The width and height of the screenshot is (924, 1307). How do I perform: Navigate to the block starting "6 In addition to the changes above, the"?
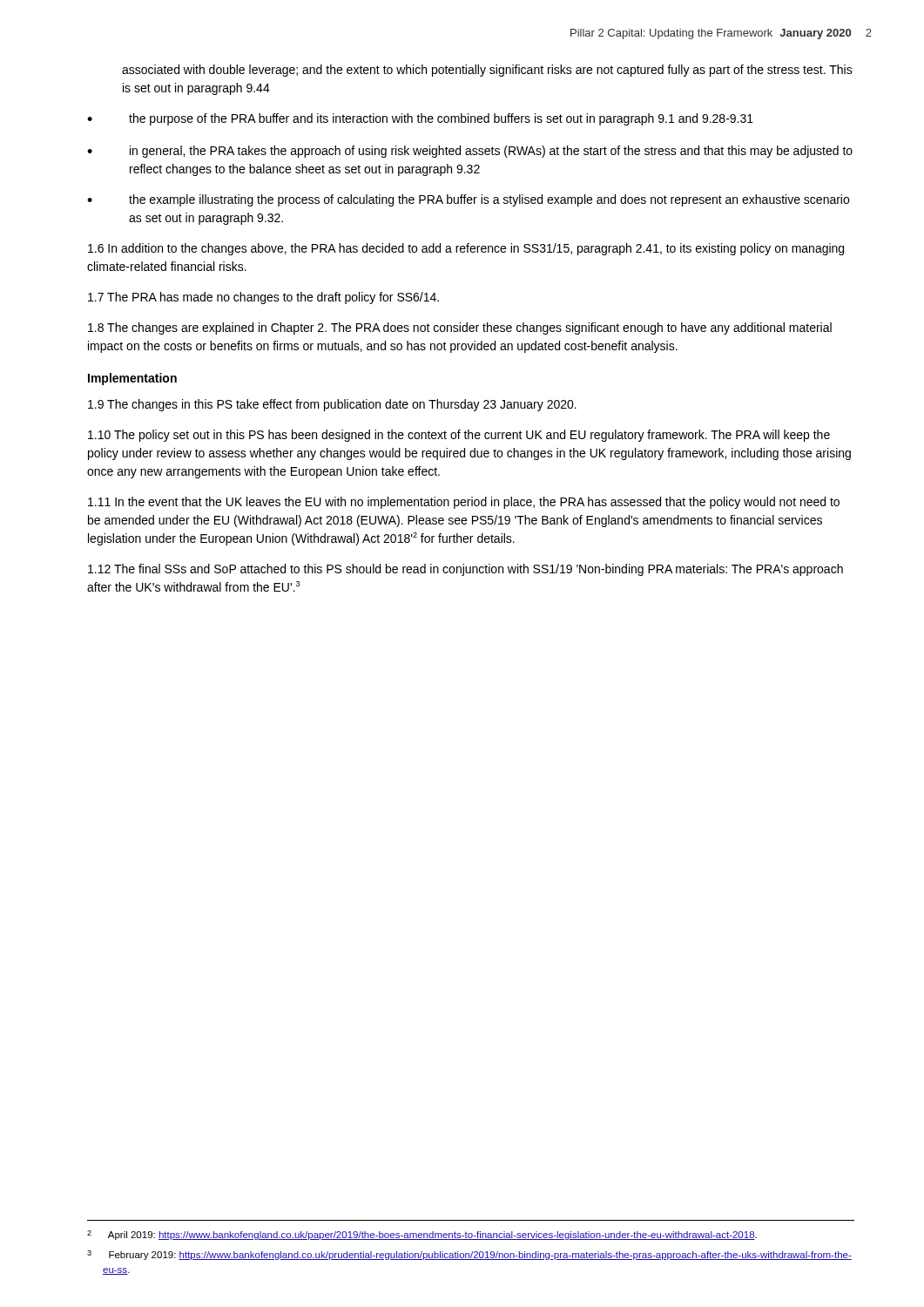click(466, 258)
